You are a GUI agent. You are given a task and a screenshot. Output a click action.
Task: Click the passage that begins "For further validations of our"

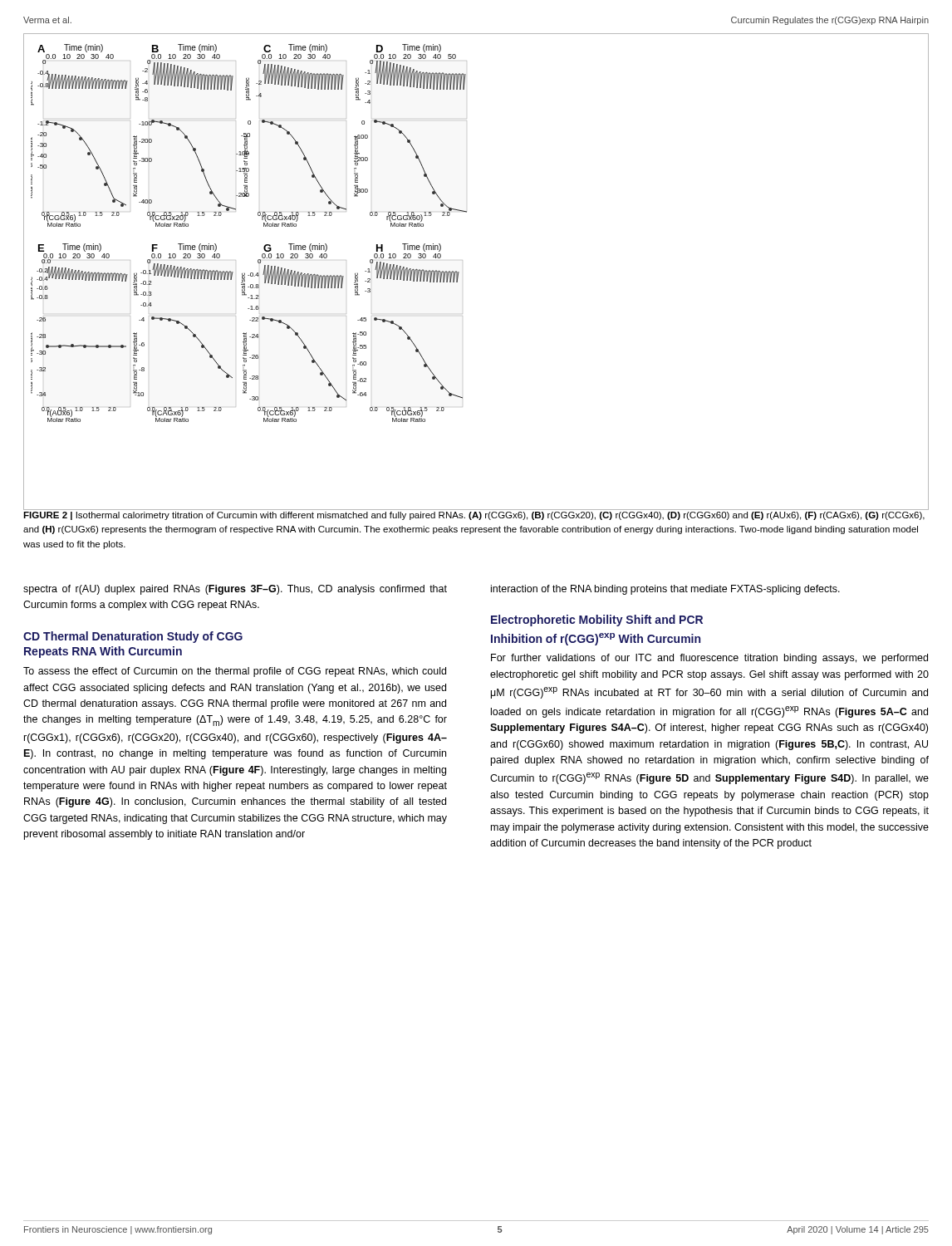click(x=709, y=751)
